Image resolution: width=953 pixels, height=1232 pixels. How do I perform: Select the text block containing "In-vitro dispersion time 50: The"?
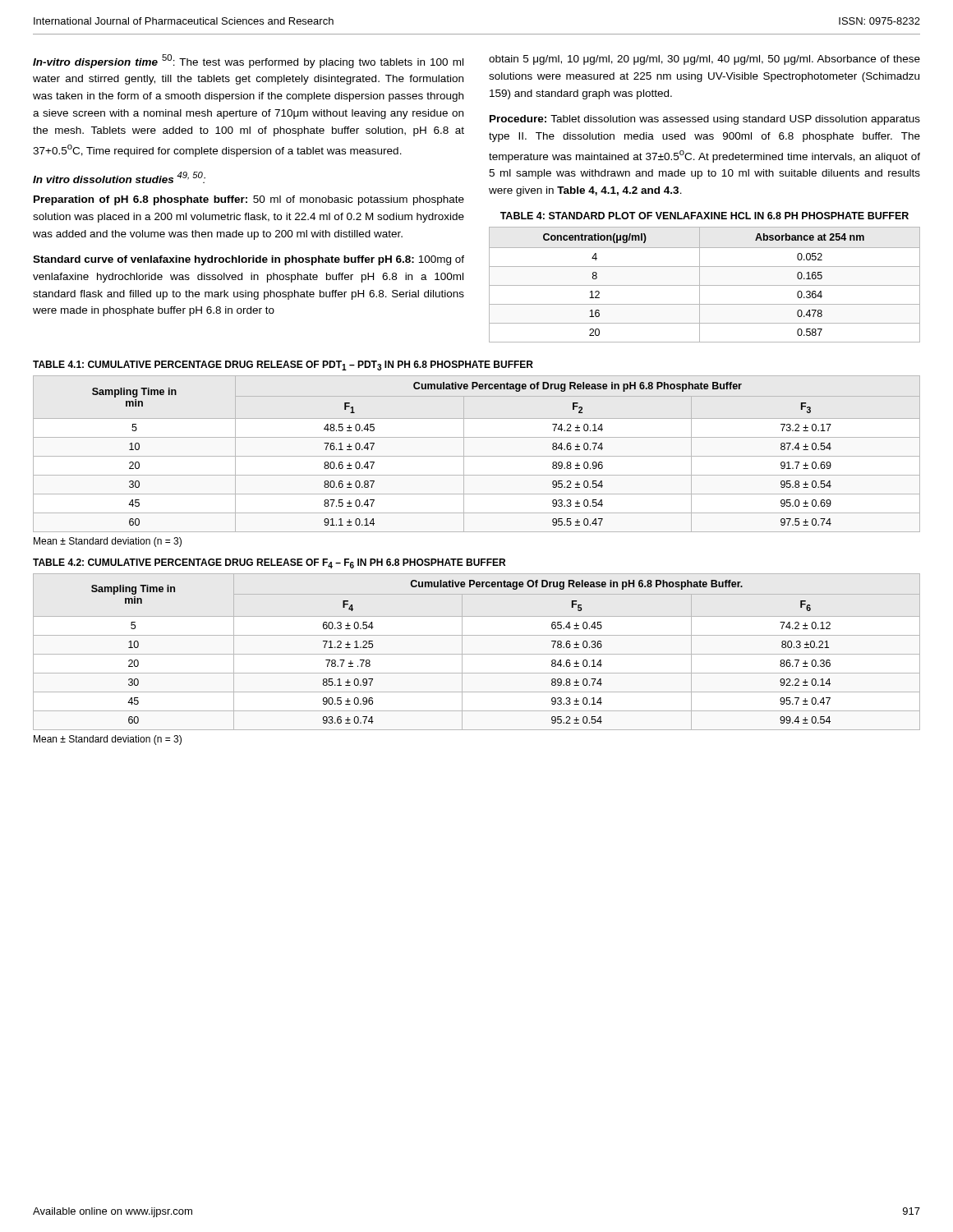tap(249, 105)
